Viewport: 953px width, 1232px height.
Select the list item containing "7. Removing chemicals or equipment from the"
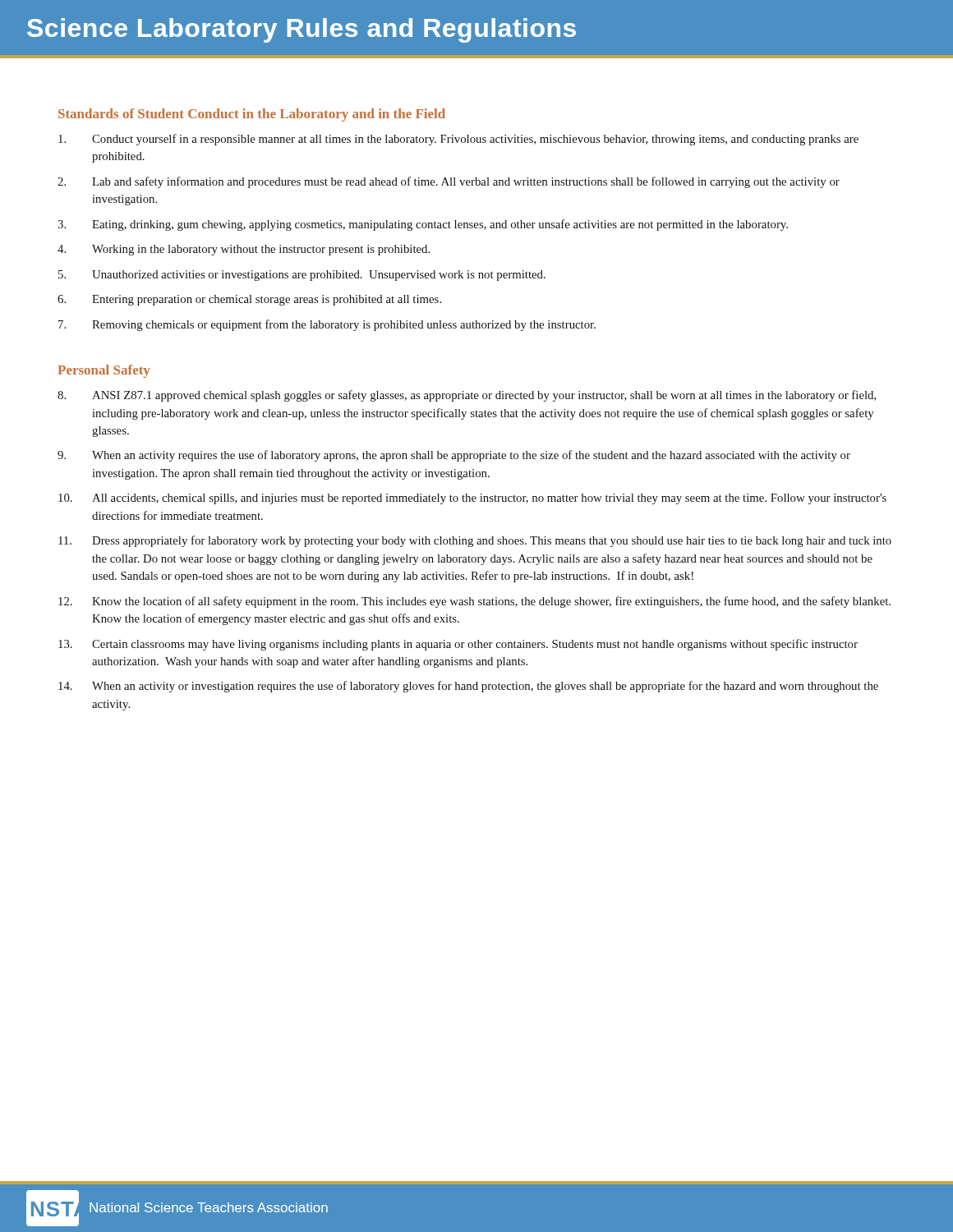click(476, 325)
